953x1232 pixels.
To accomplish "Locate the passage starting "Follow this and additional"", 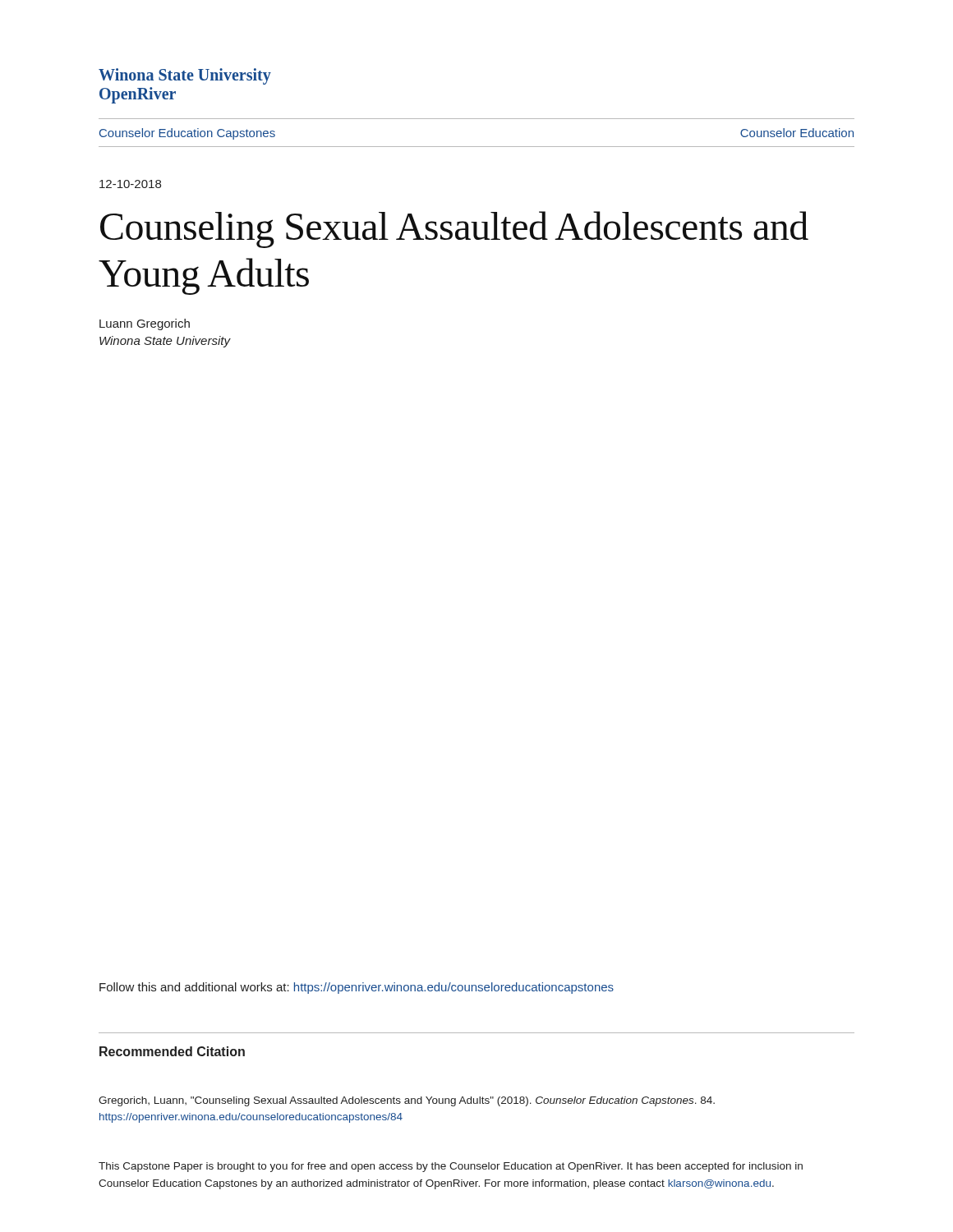I will coord(356,987).
